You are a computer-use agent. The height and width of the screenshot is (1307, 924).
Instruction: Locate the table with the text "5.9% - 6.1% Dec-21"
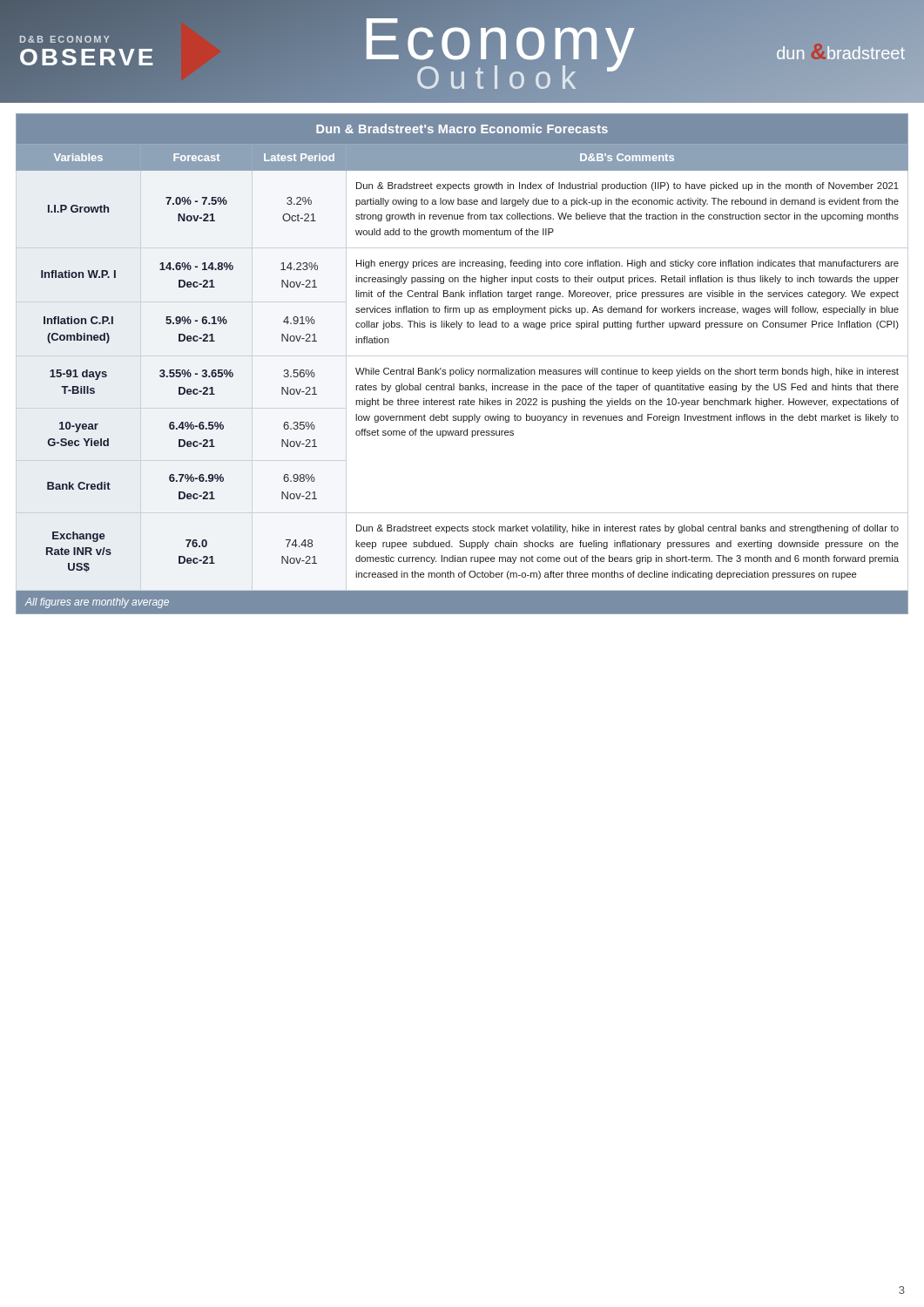[x=462, y=364]
